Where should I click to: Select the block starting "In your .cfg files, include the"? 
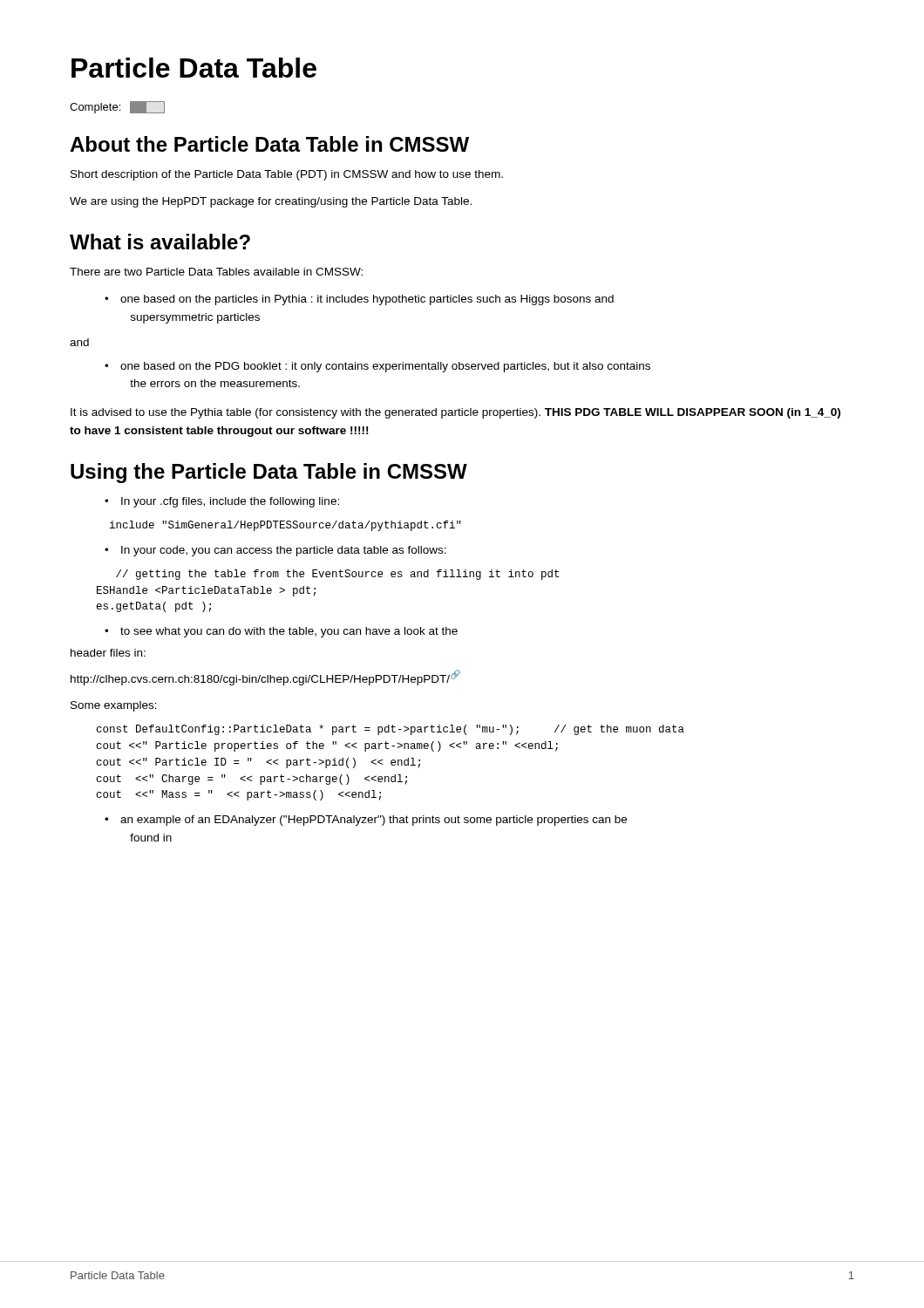(230, 501)
